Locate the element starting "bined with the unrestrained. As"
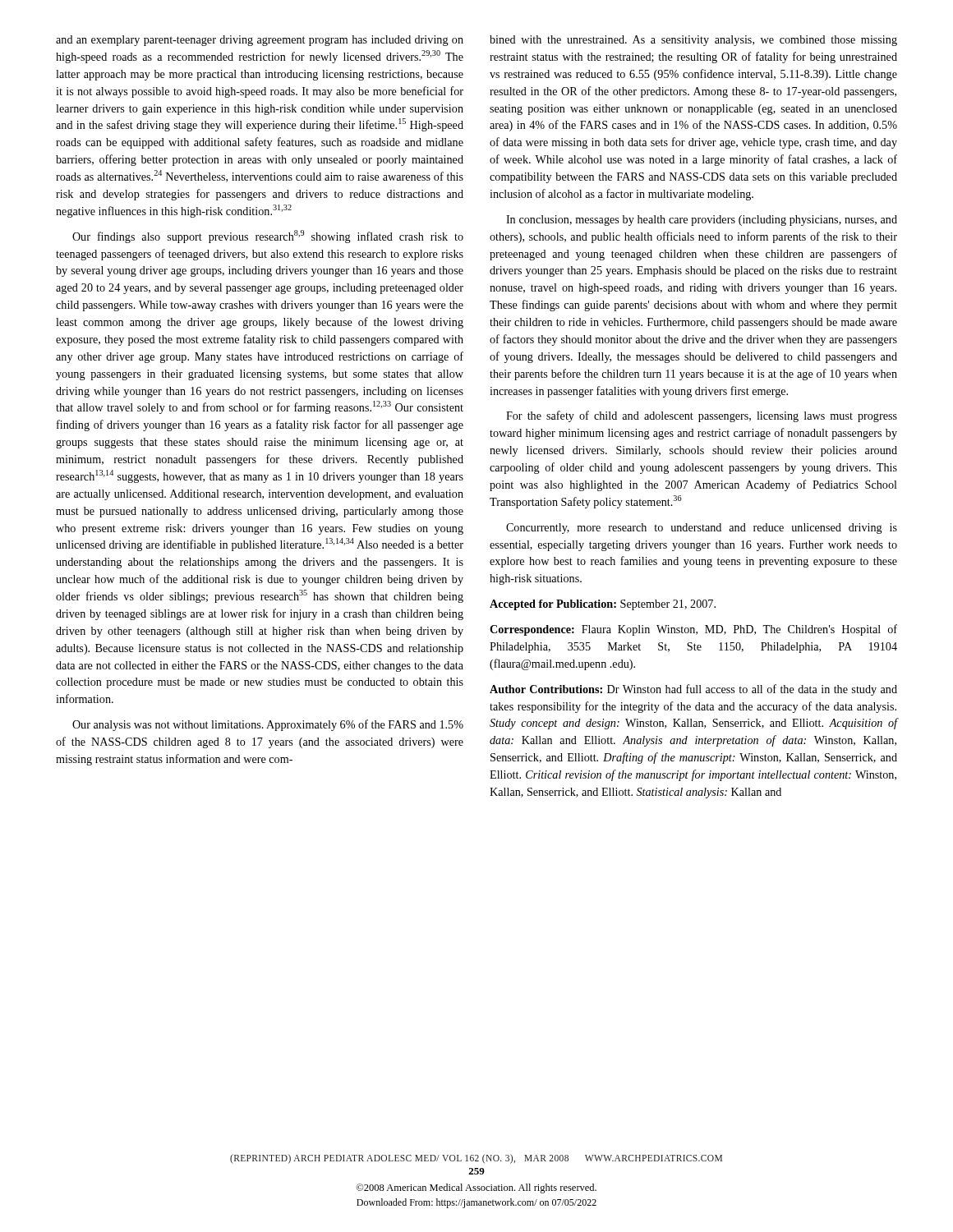 (693, 117)
